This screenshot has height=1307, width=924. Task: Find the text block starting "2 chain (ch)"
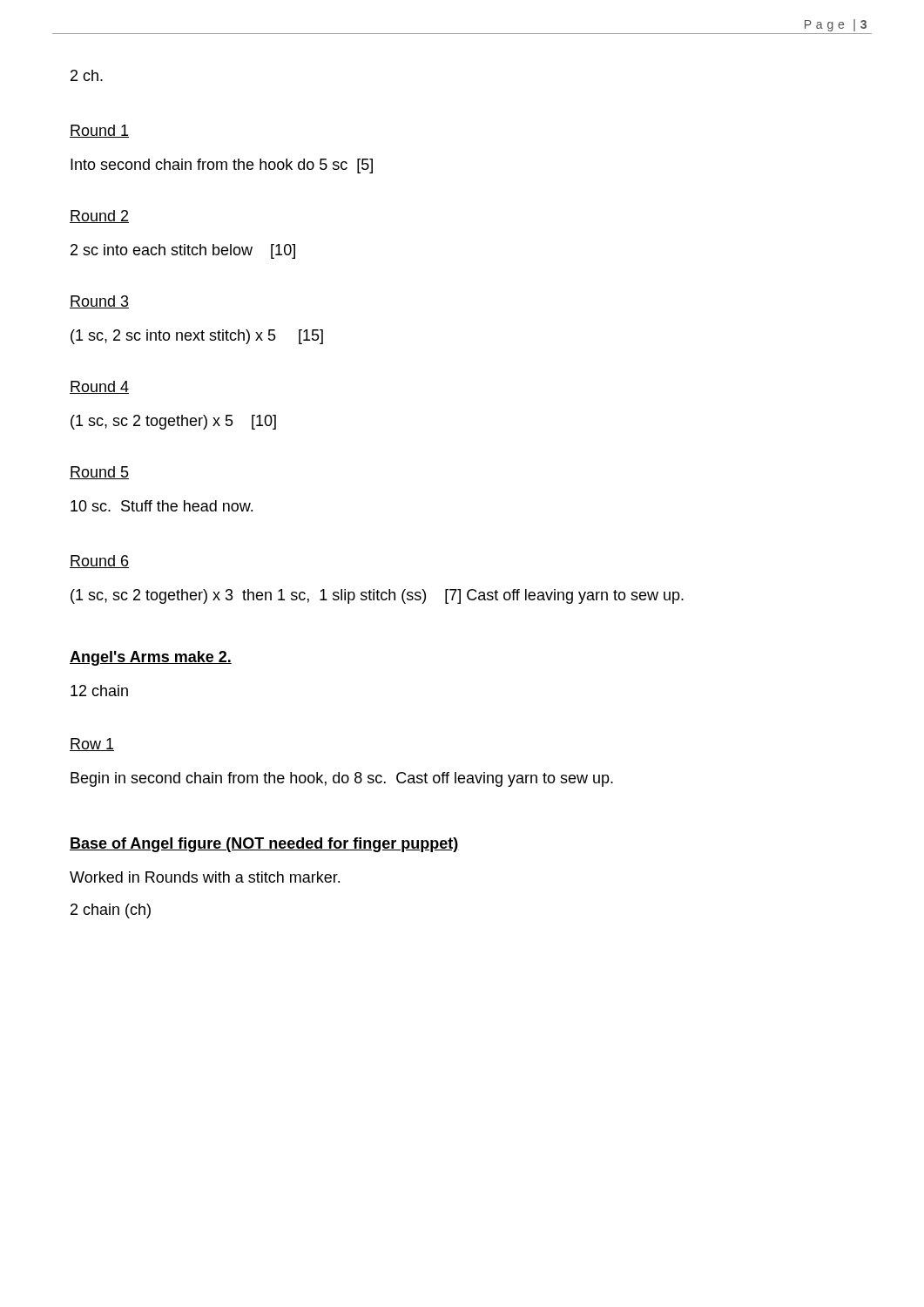point(111,910)
